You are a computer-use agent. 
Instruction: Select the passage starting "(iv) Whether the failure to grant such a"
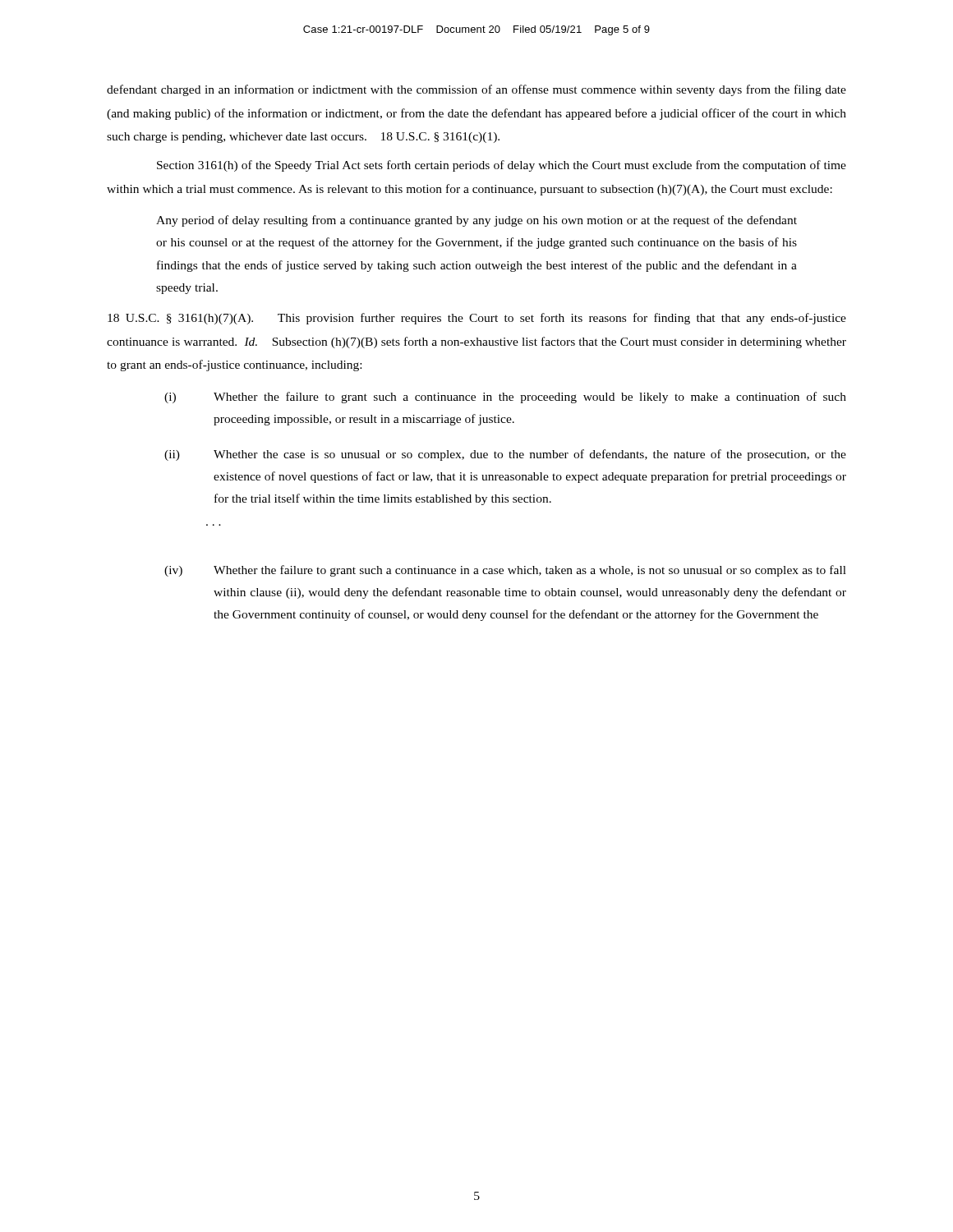click(501, 592)
